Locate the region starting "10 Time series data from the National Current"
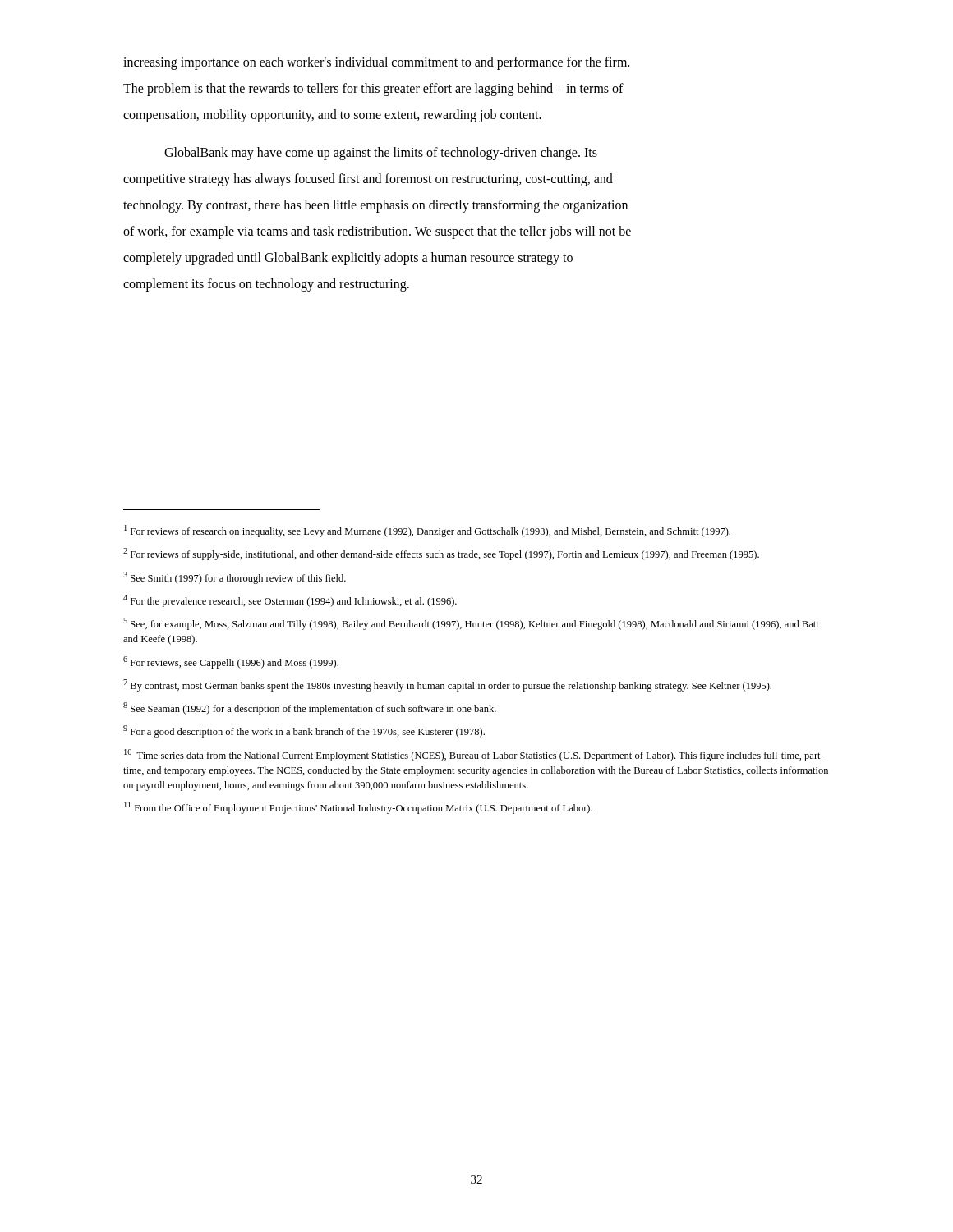Screen dimensions: 1232x953 pyautogui.click(x=476, y=769)
